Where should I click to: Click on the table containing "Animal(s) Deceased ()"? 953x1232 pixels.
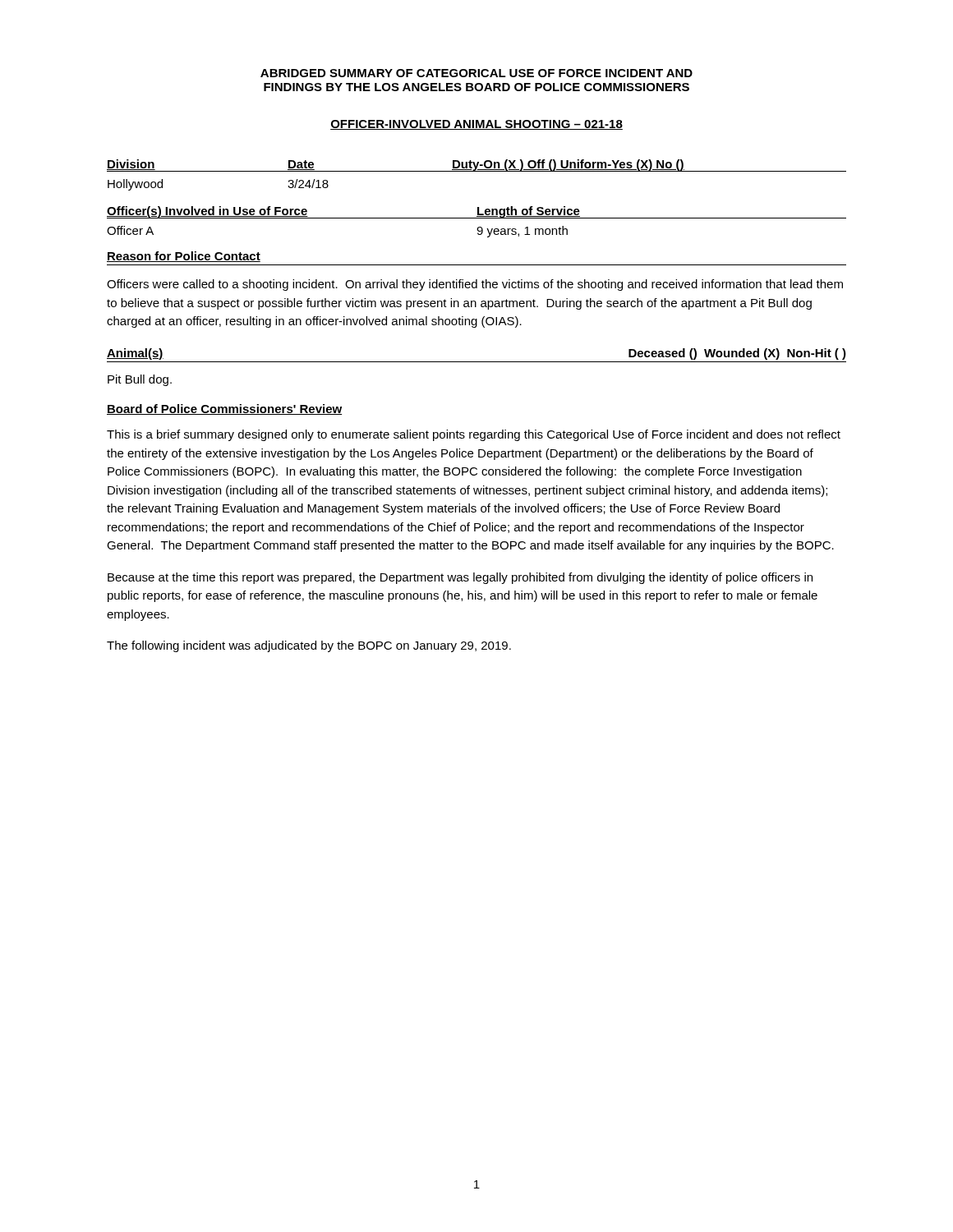(476, 354)
